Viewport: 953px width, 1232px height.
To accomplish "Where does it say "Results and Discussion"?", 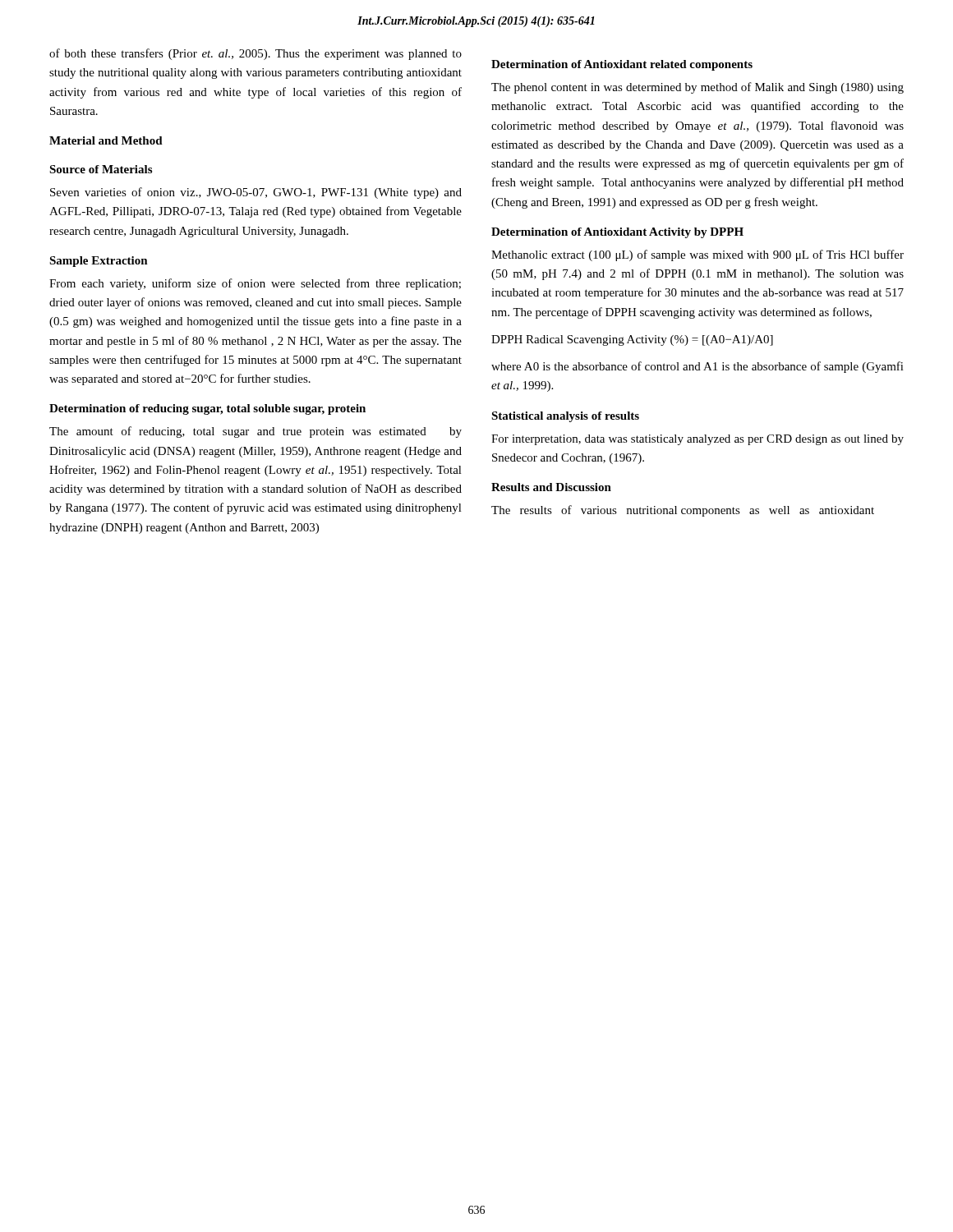I will [x=551, y=487].
